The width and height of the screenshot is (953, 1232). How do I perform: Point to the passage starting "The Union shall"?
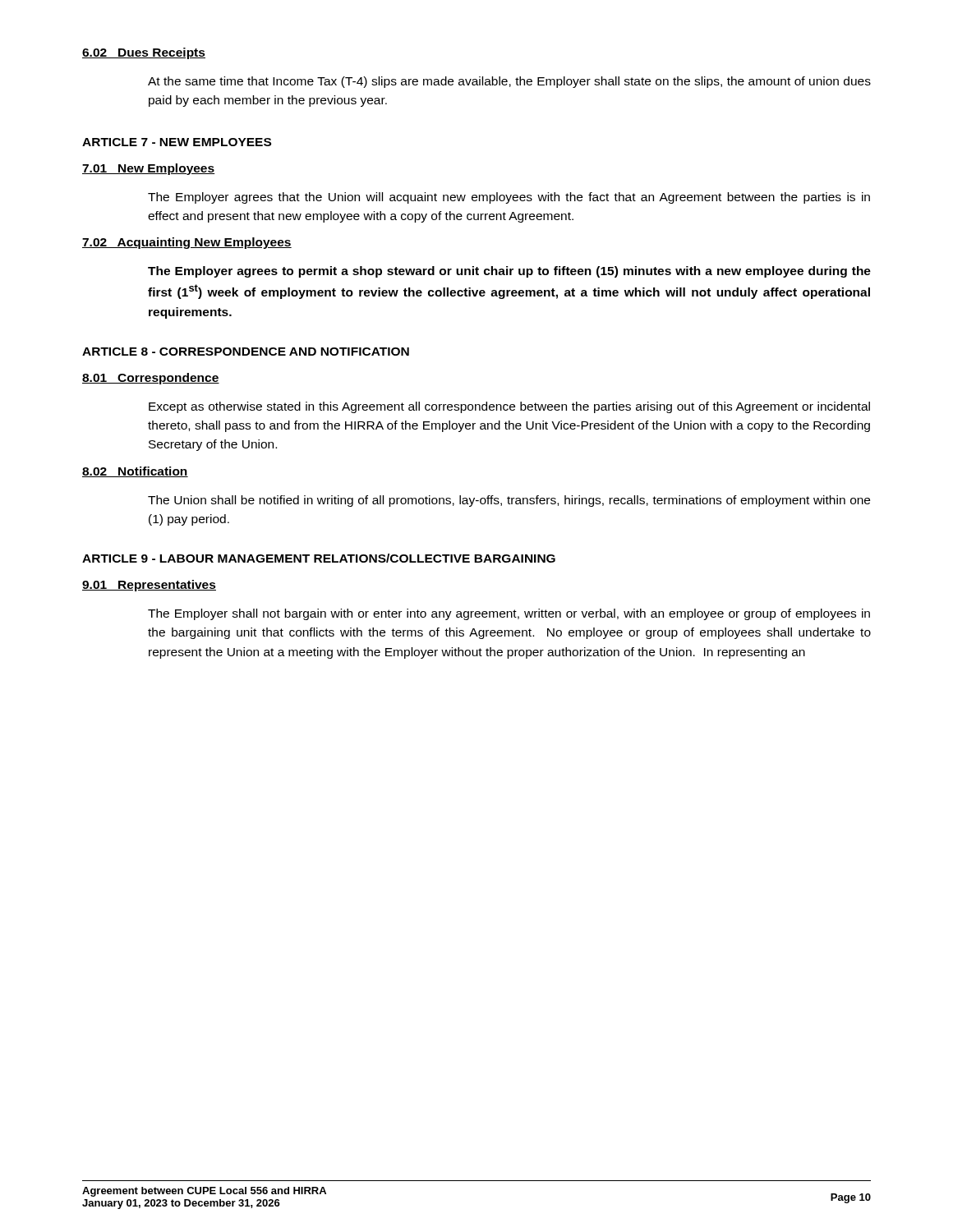[x=509, y=509]
